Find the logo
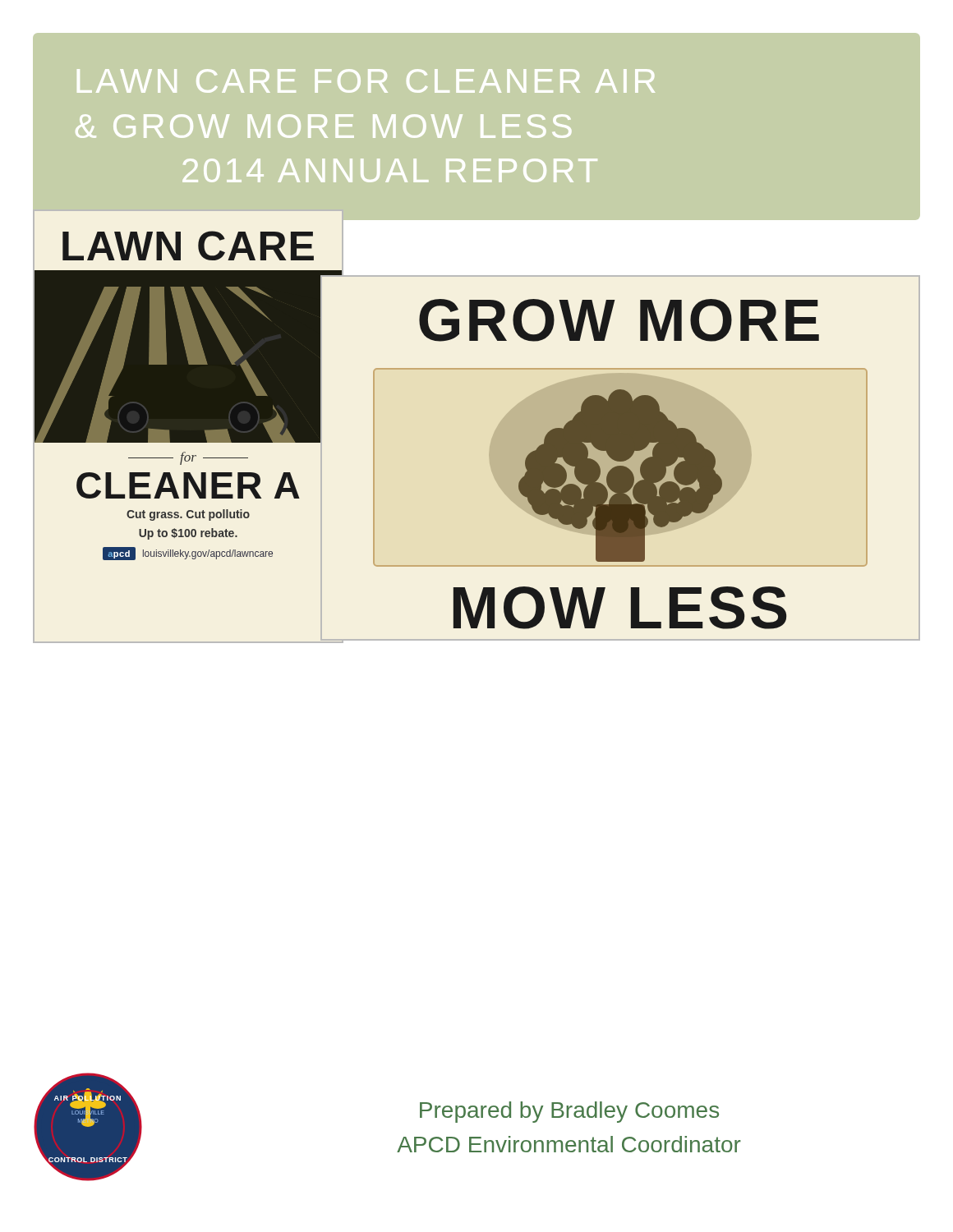 (x=109, y=1127)
